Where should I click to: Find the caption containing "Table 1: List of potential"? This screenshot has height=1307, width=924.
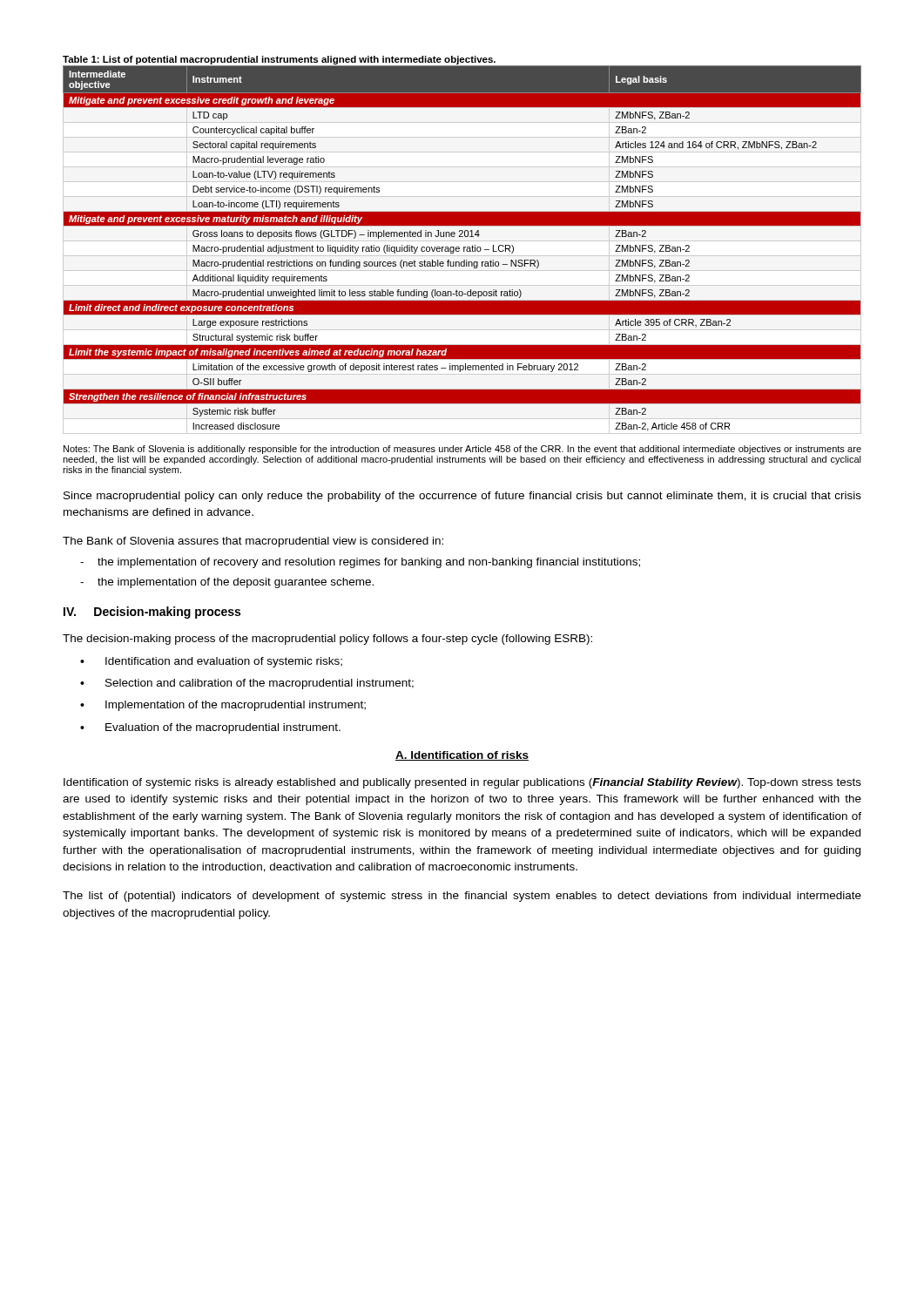(279, 59)
